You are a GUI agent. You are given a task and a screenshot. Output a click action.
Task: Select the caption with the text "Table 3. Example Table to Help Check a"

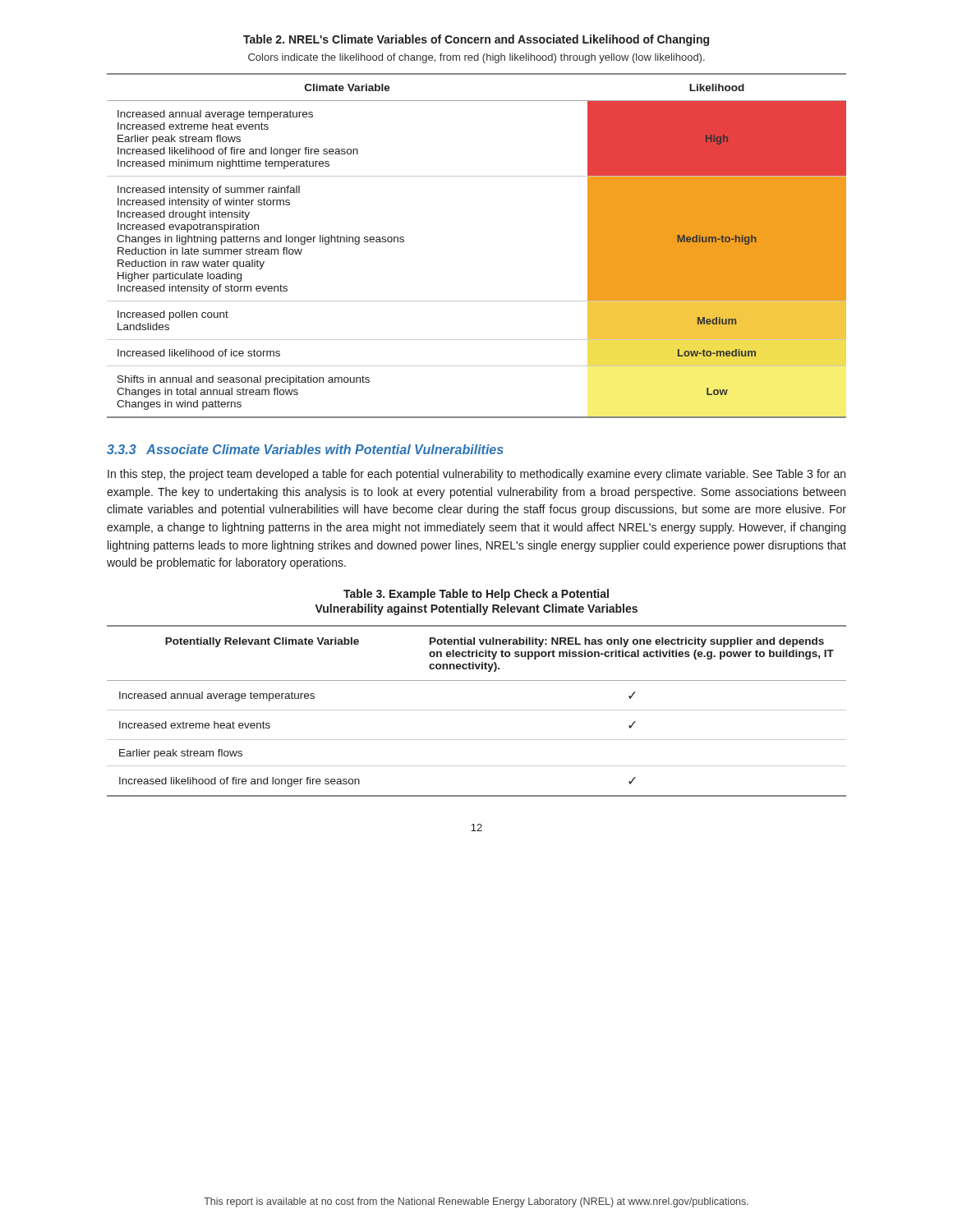tap(476, 594)
